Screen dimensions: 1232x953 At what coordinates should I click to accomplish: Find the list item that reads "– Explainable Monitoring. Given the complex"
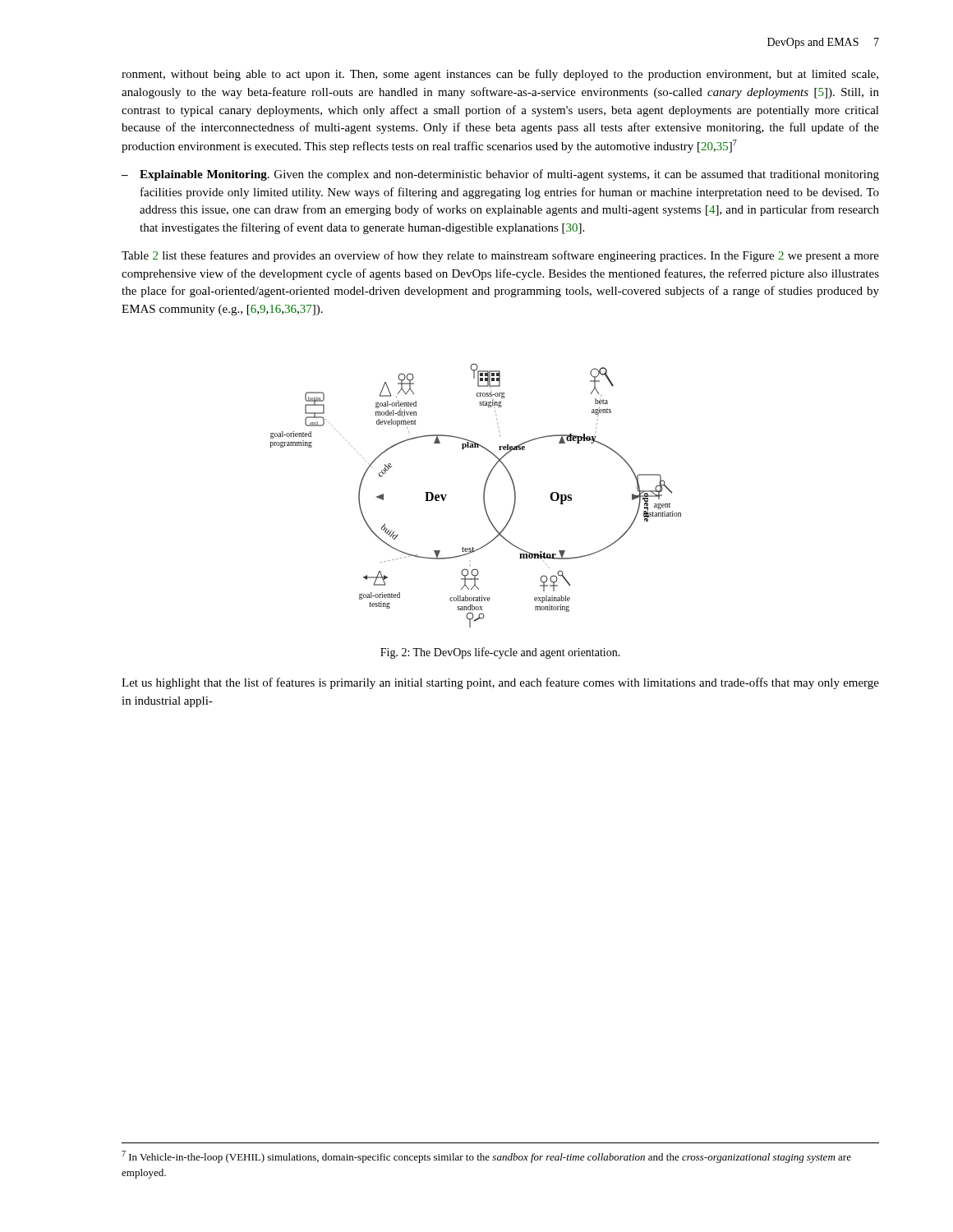coord(500,201)
